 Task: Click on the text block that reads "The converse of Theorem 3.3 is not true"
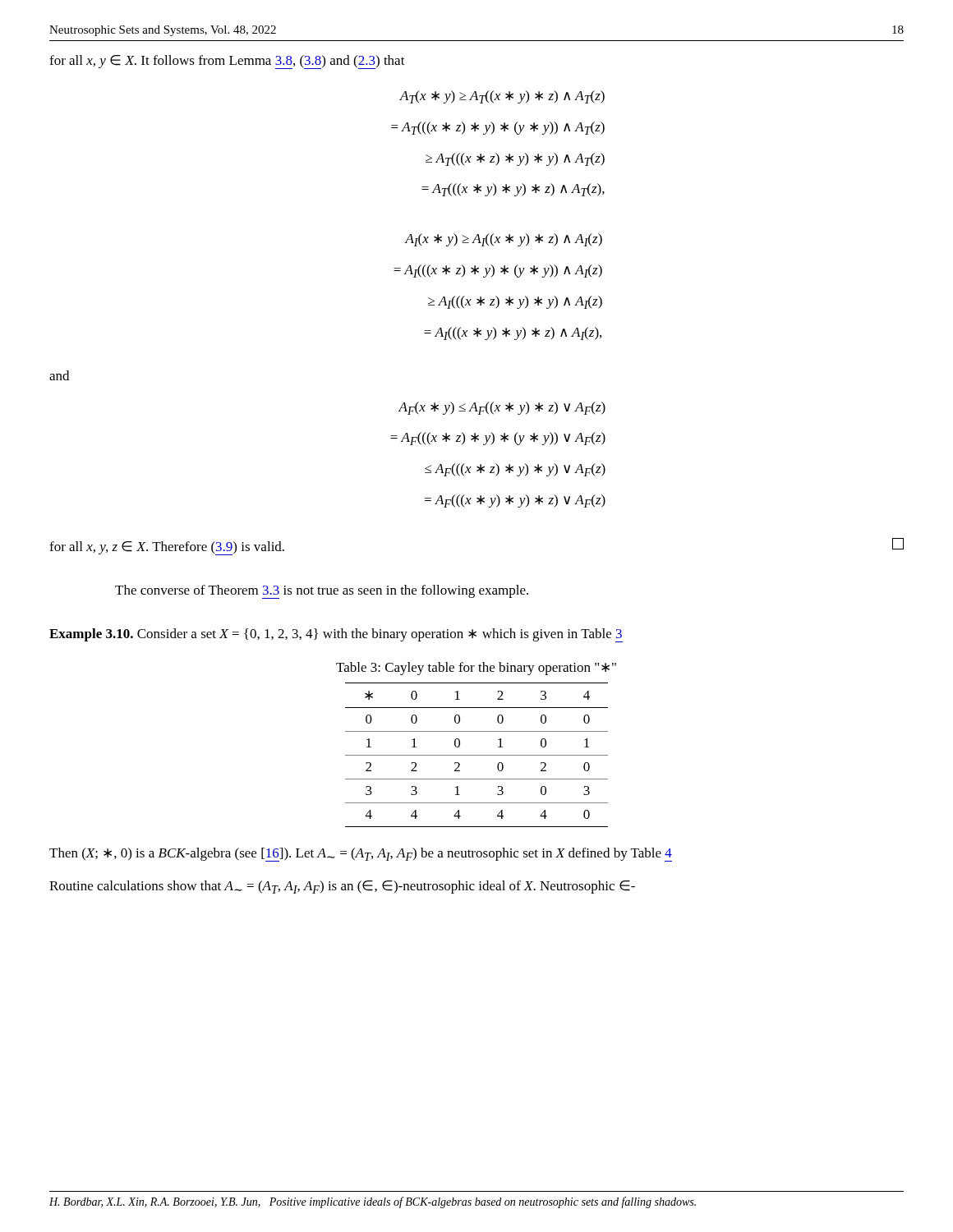322,591
